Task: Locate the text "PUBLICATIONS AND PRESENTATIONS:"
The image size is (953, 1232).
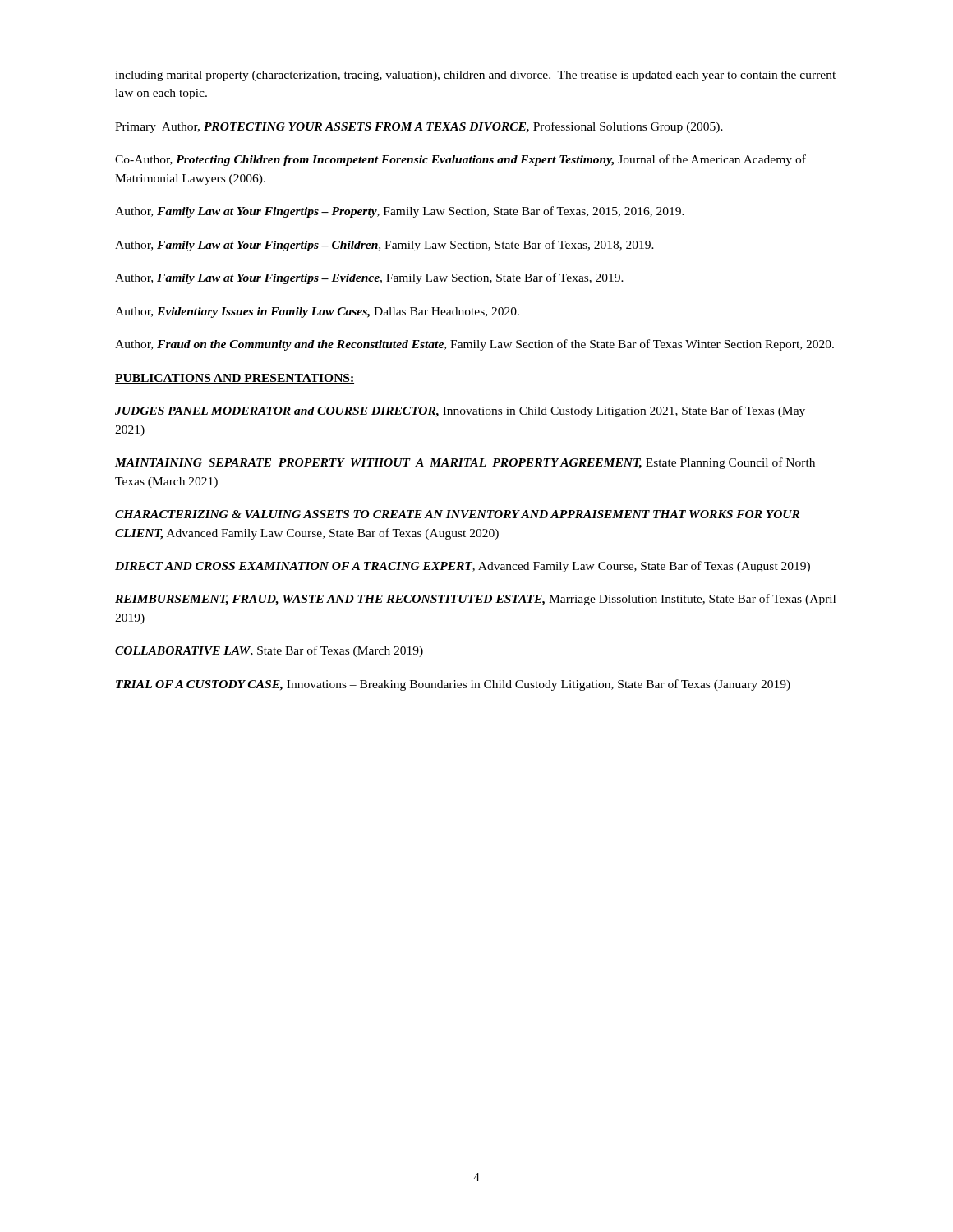Action: point(235,377)
